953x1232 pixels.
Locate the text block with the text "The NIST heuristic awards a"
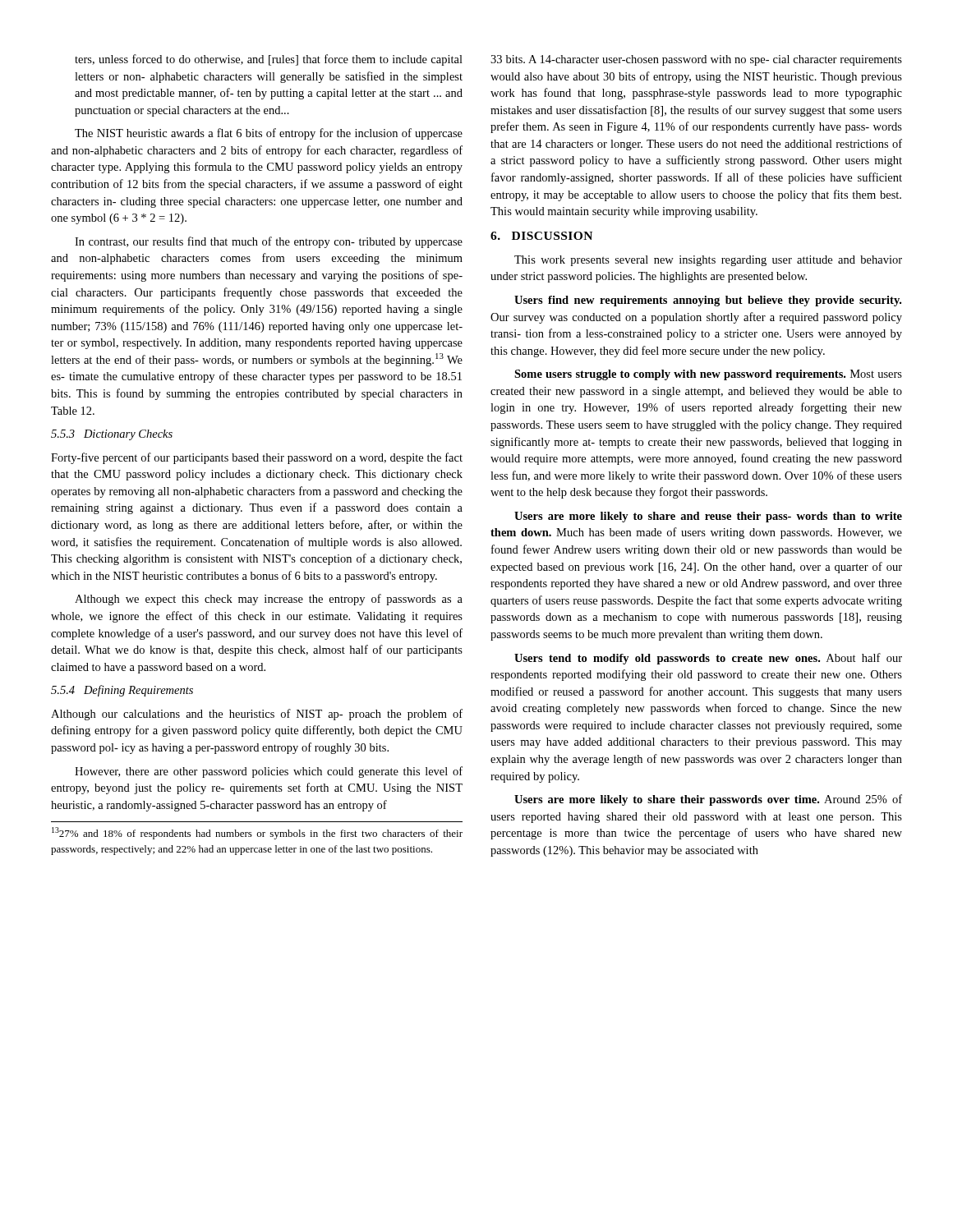[x=257, y=176]
